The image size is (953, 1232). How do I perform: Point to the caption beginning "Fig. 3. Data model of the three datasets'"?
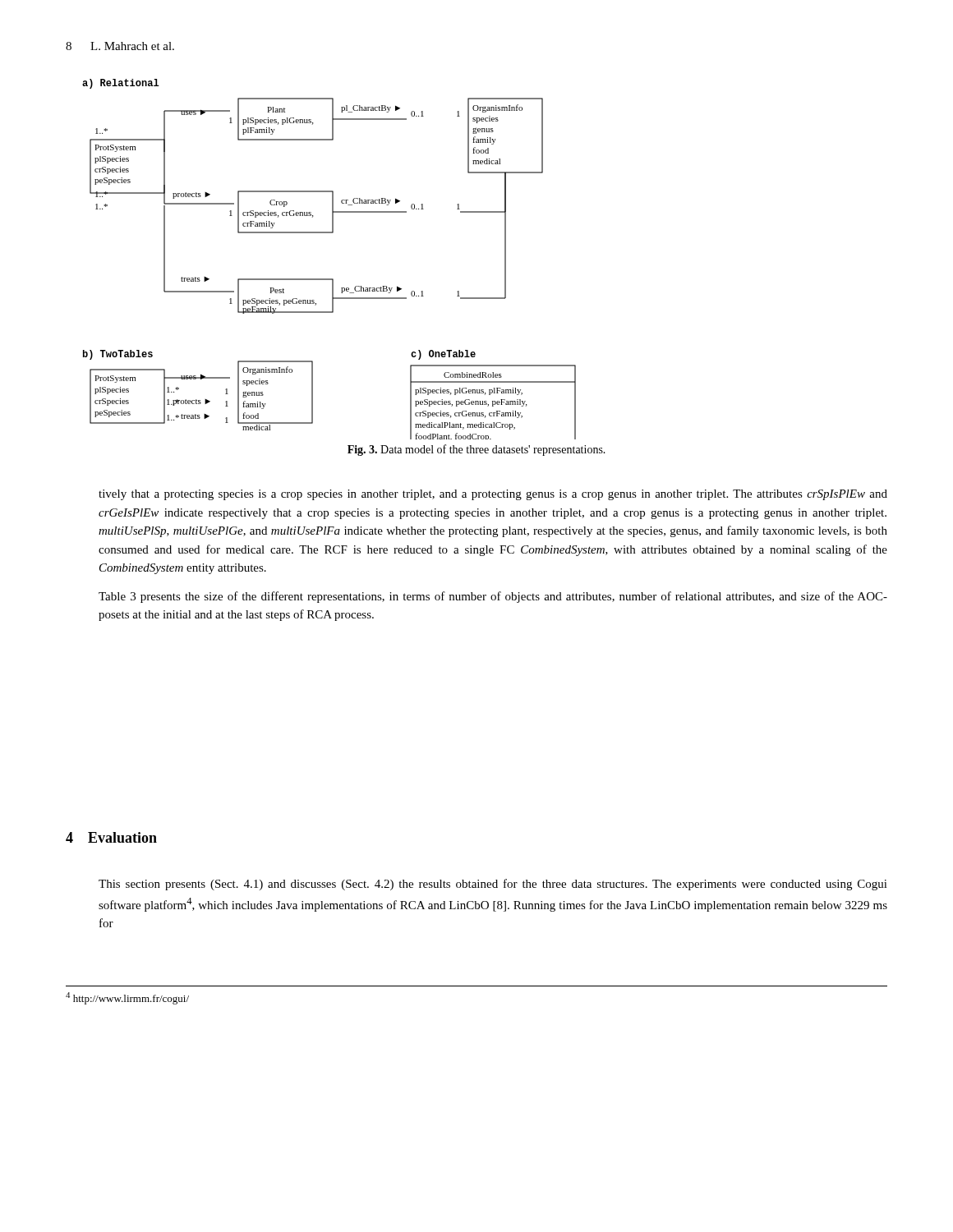point(476,450)
